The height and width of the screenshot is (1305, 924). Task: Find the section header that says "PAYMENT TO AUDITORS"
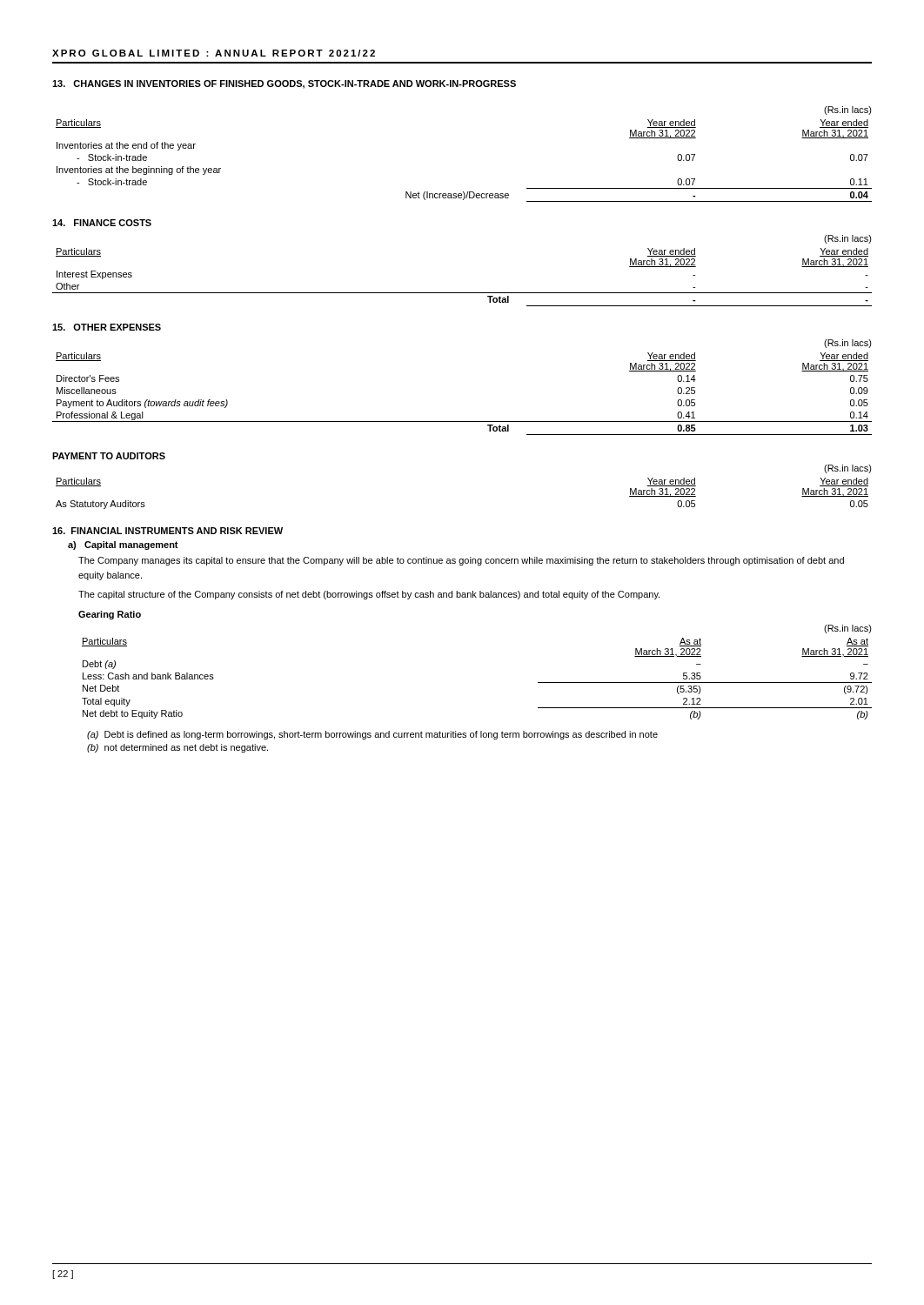point(109,456)
